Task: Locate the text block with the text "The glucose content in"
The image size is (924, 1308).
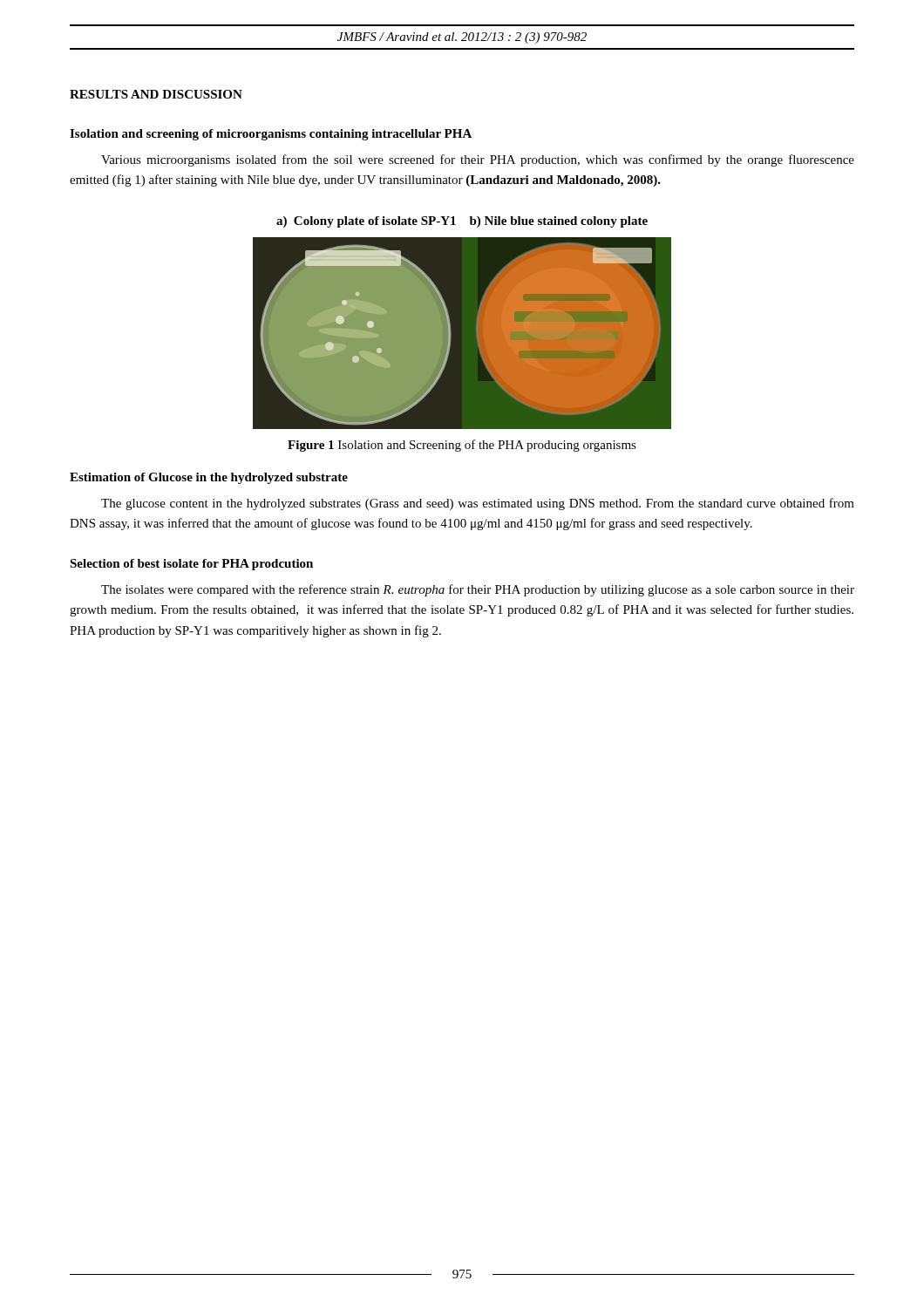Action: point(462,513)
